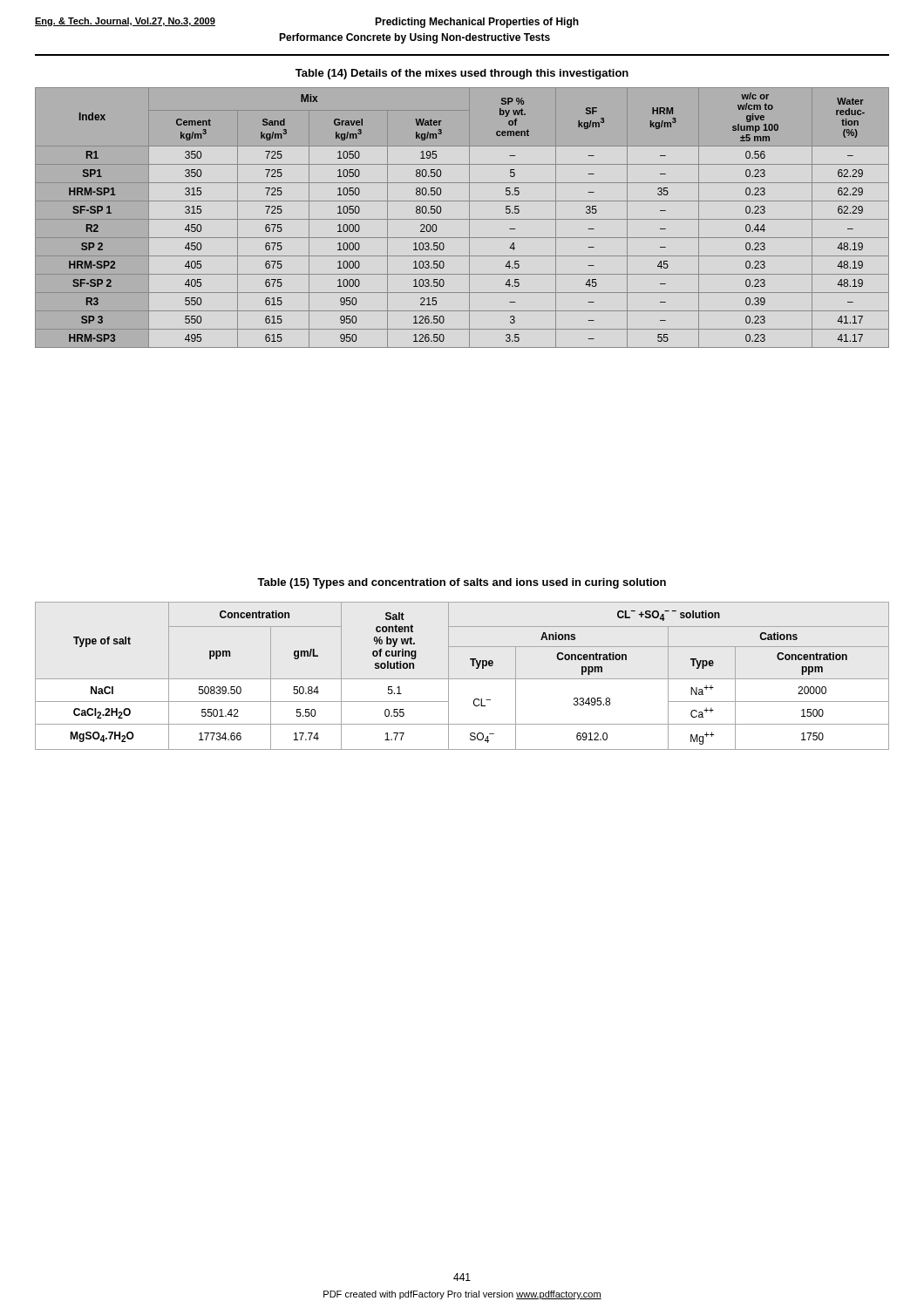Image resolution: width=924 pixels, height=1308 pixels.
Task: Click the caption that begins "Table (15) Types and concentration"
Action: pos(462,582)
